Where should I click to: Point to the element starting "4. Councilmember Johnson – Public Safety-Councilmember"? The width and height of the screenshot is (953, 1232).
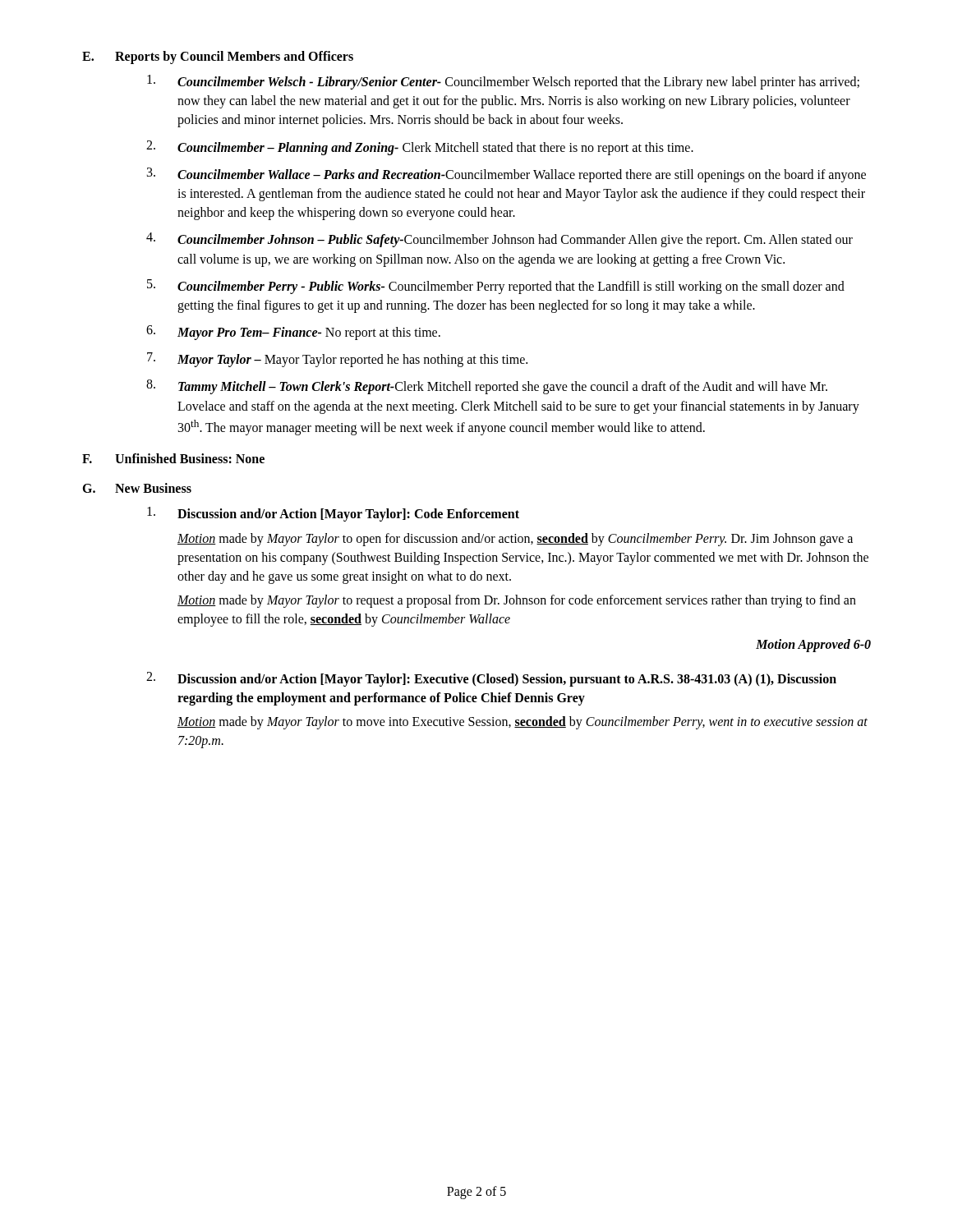click(509, 249)
